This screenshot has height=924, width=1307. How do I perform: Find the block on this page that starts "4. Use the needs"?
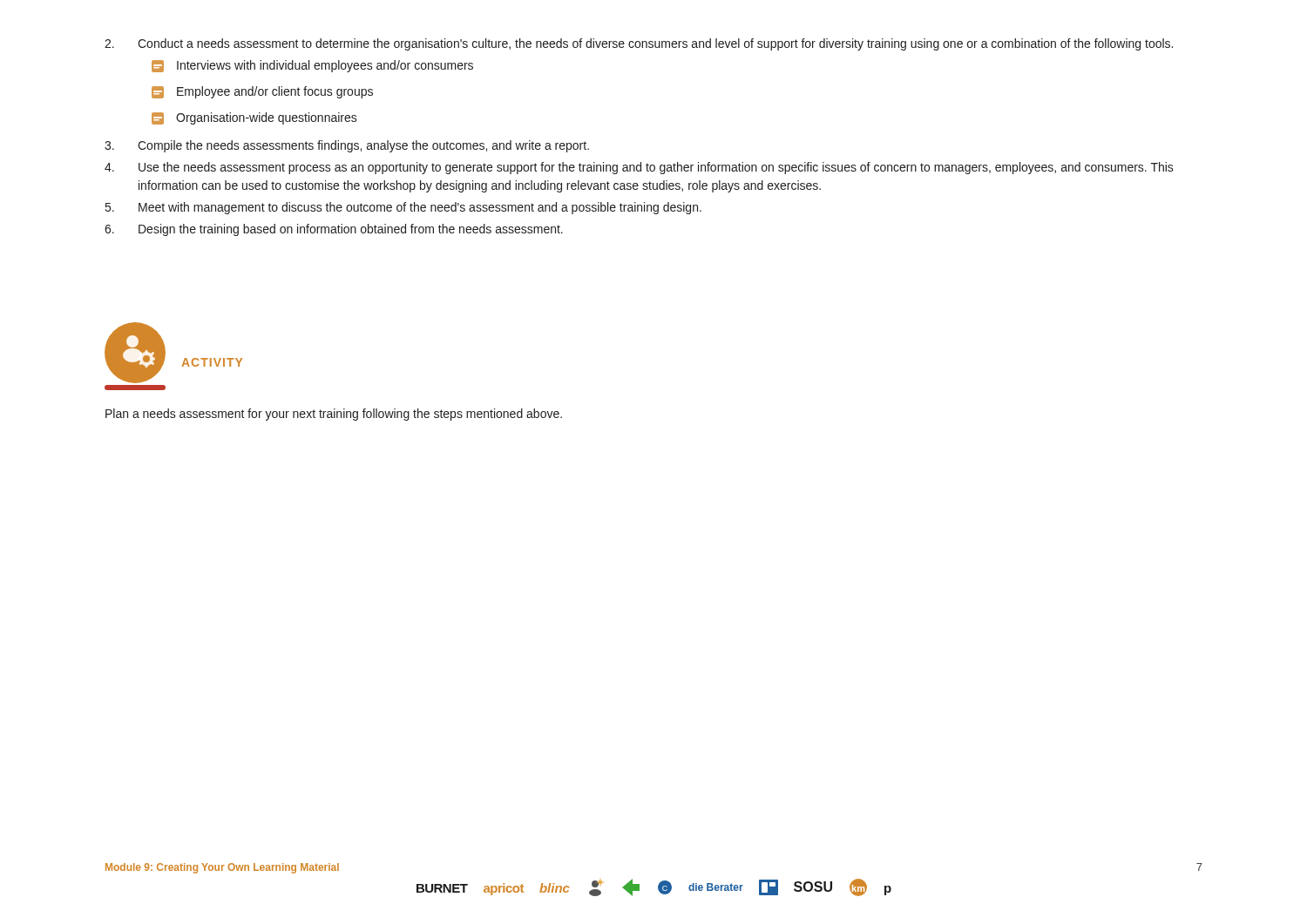coord(662,177)
